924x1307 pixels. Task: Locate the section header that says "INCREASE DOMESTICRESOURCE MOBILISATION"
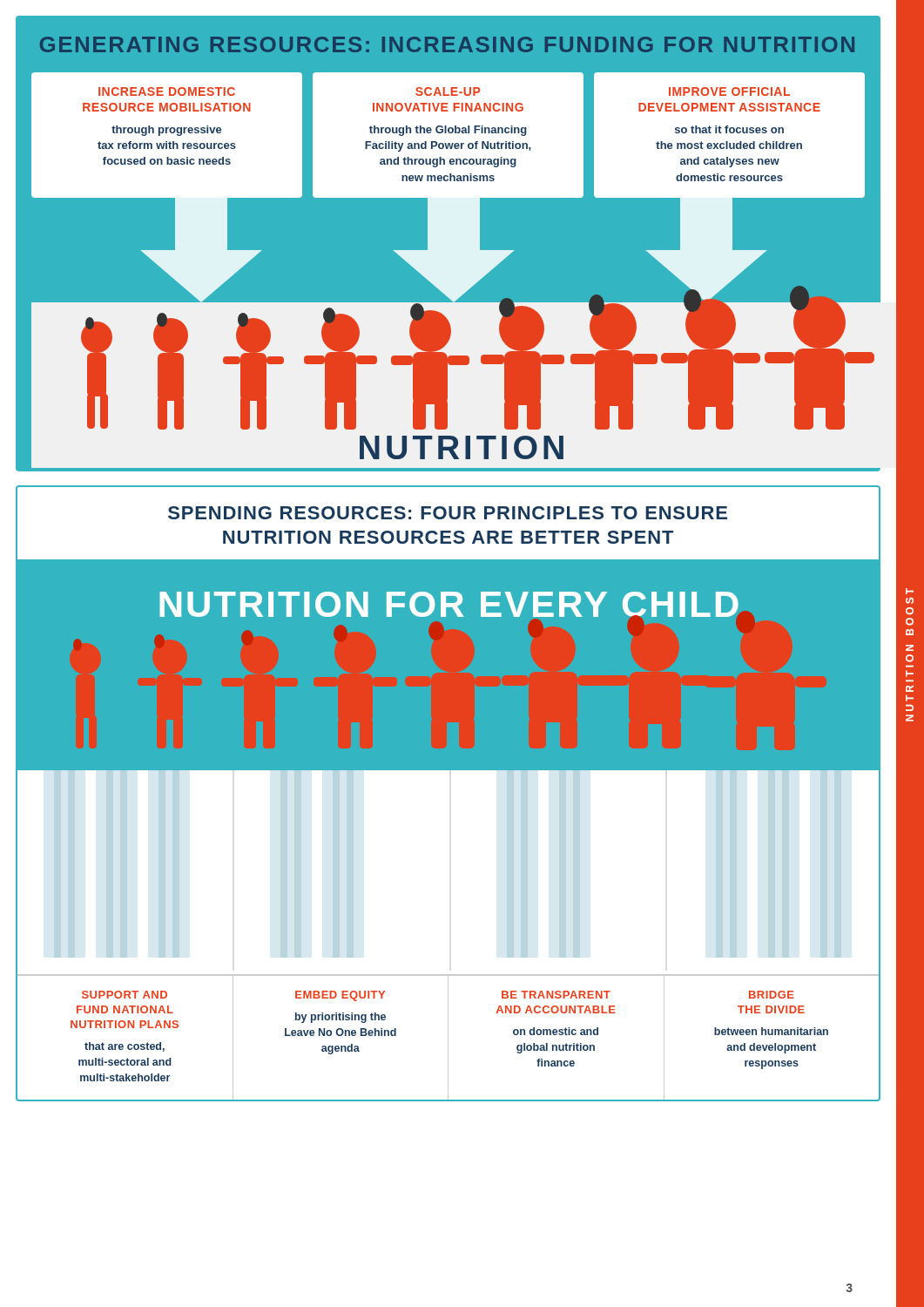click(x=167, y=99)
